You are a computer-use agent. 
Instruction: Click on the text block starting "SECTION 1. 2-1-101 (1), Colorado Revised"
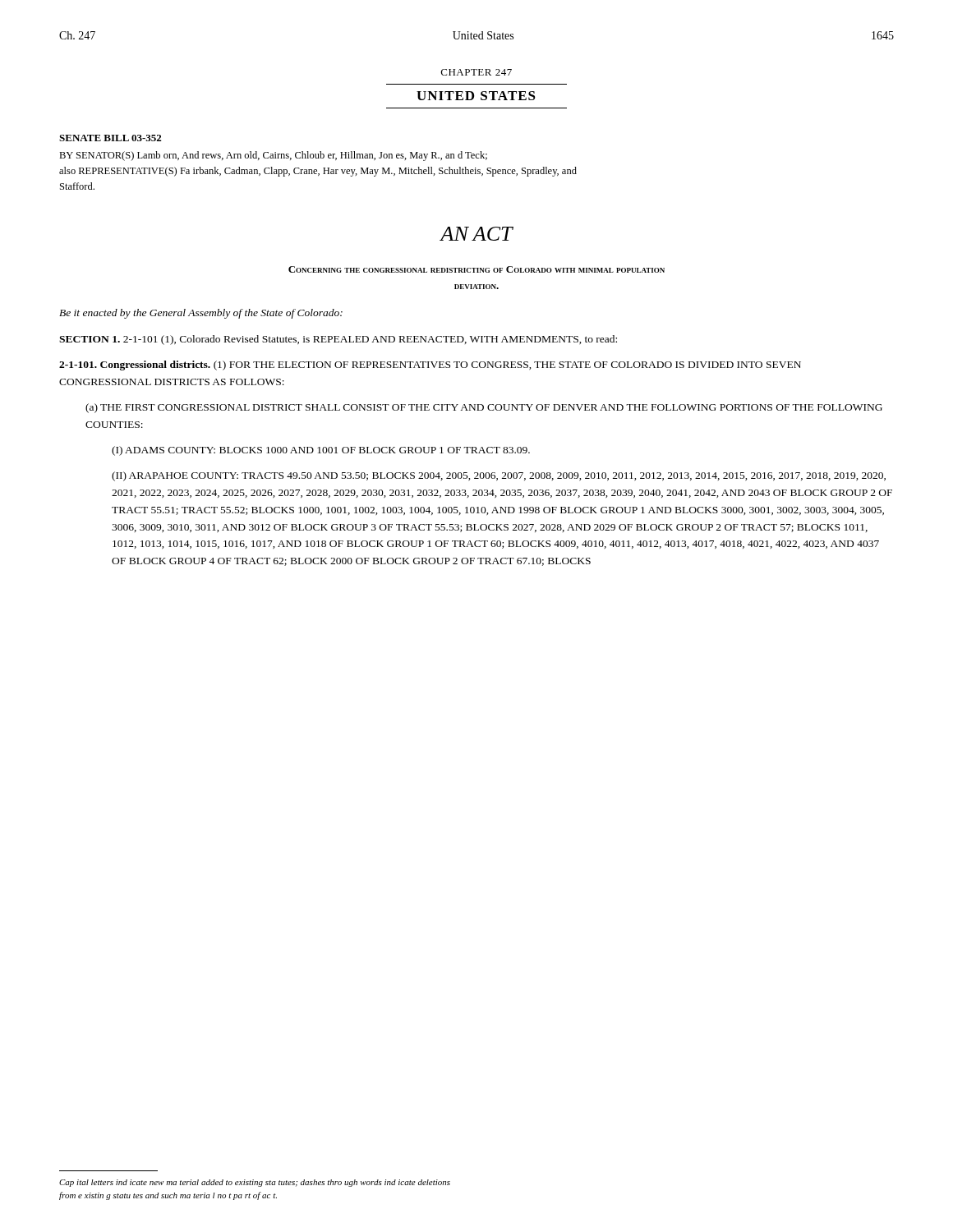[476, 340]
